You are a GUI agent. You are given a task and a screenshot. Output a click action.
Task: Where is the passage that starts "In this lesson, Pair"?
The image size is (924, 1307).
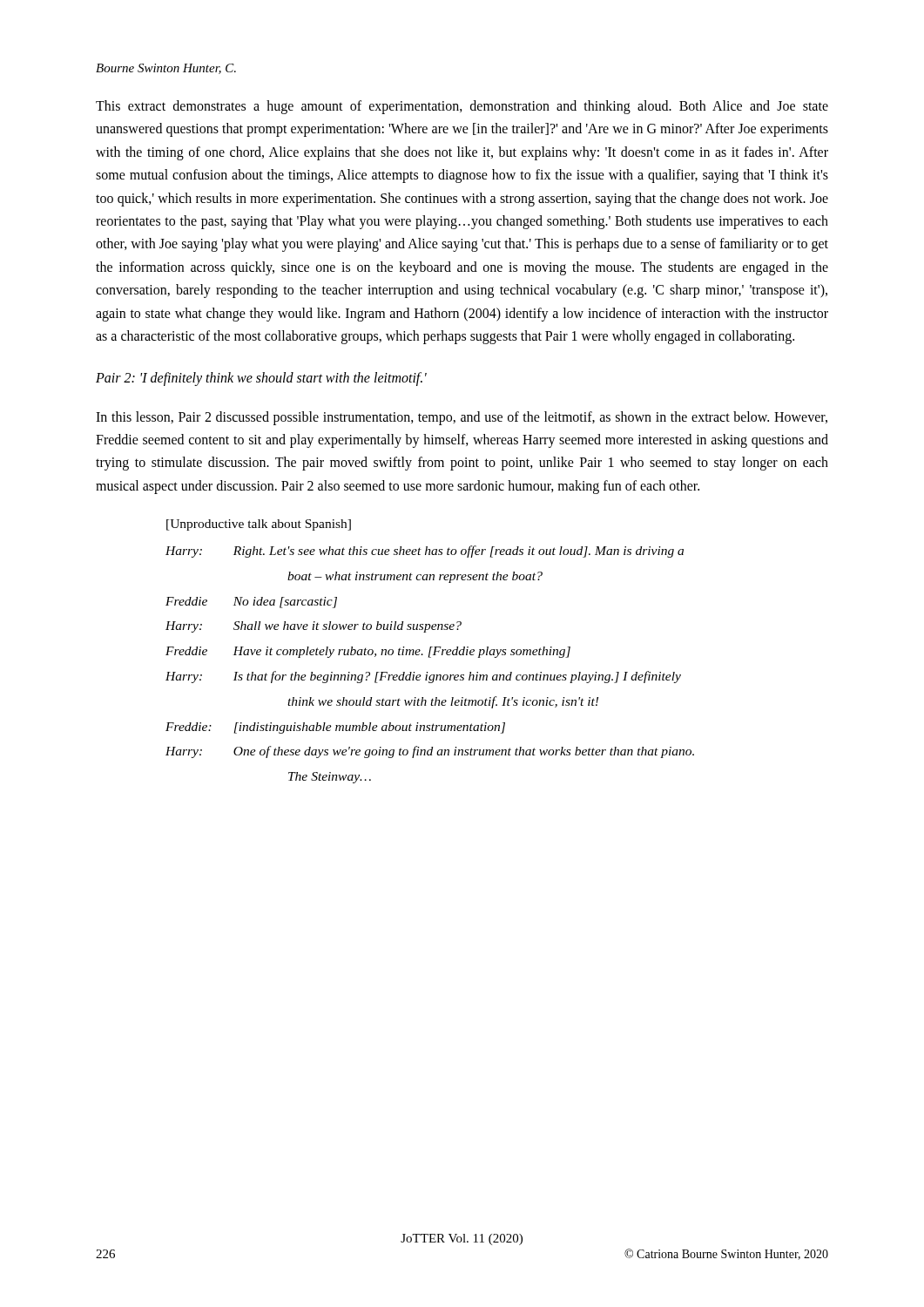point(462,451)
